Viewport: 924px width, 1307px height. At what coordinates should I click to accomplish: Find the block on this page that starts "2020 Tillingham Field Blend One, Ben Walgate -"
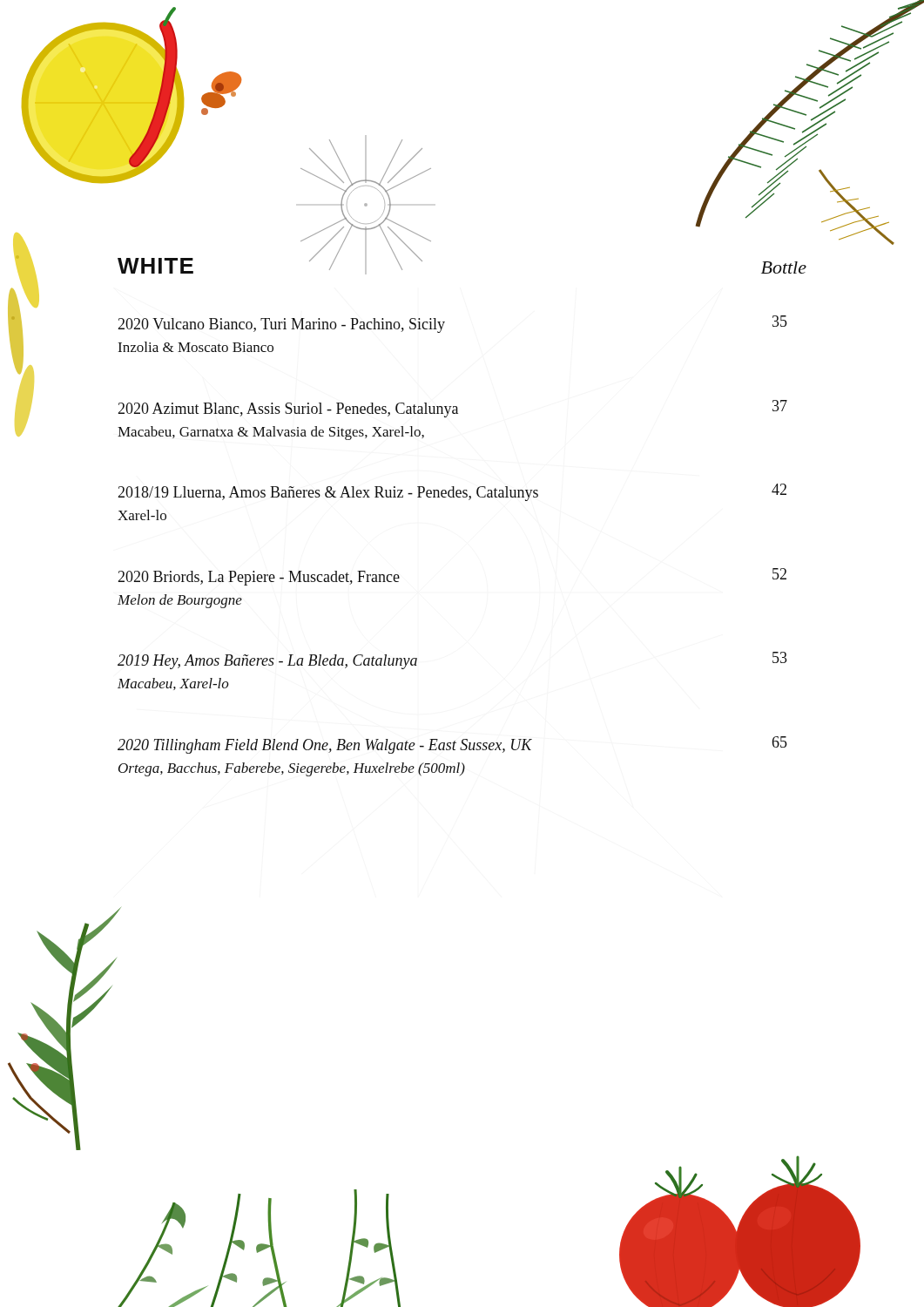click(462, 756)
